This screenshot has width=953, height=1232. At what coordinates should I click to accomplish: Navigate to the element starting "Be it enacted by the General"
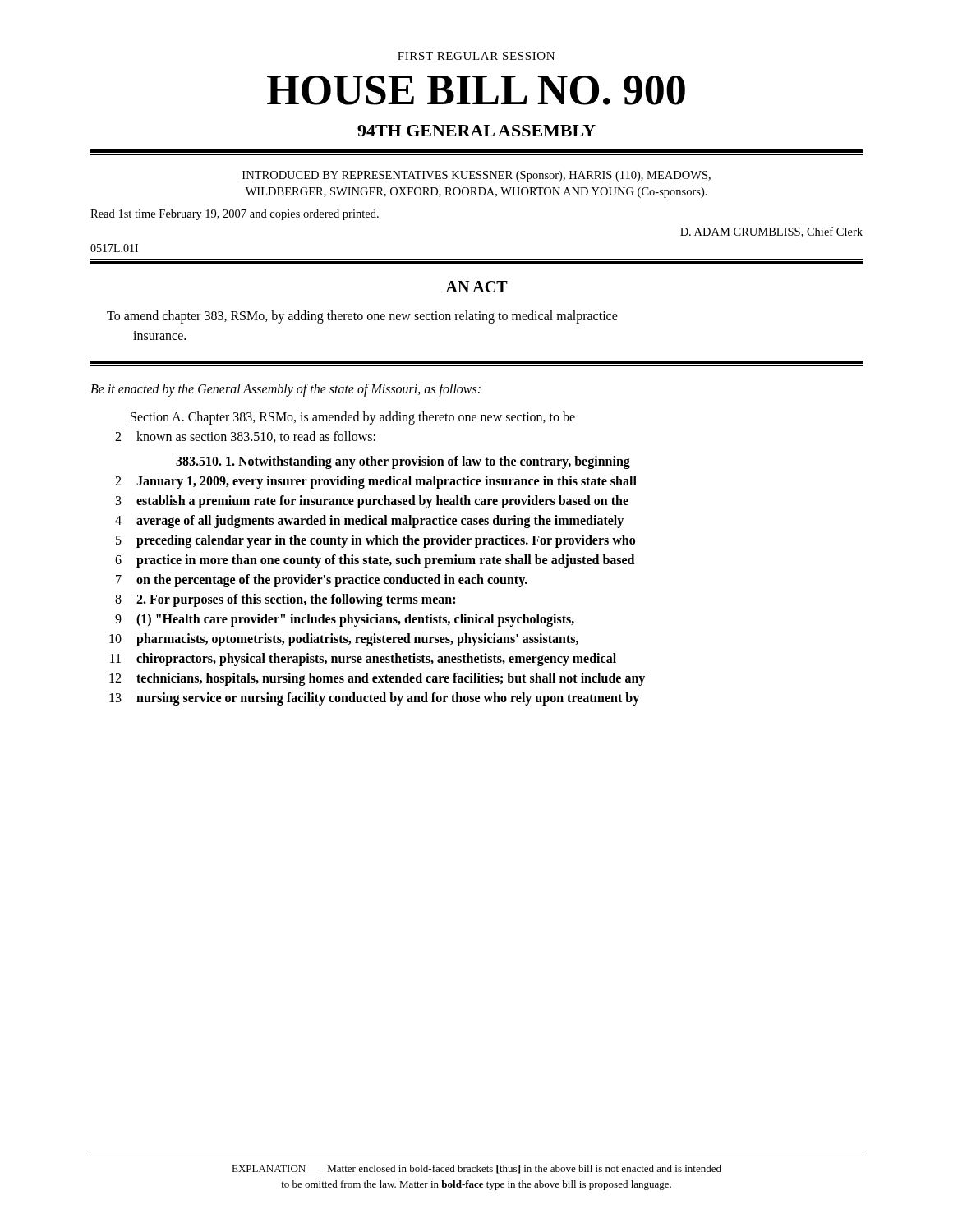pyautogui.click(x=286, y=389)
